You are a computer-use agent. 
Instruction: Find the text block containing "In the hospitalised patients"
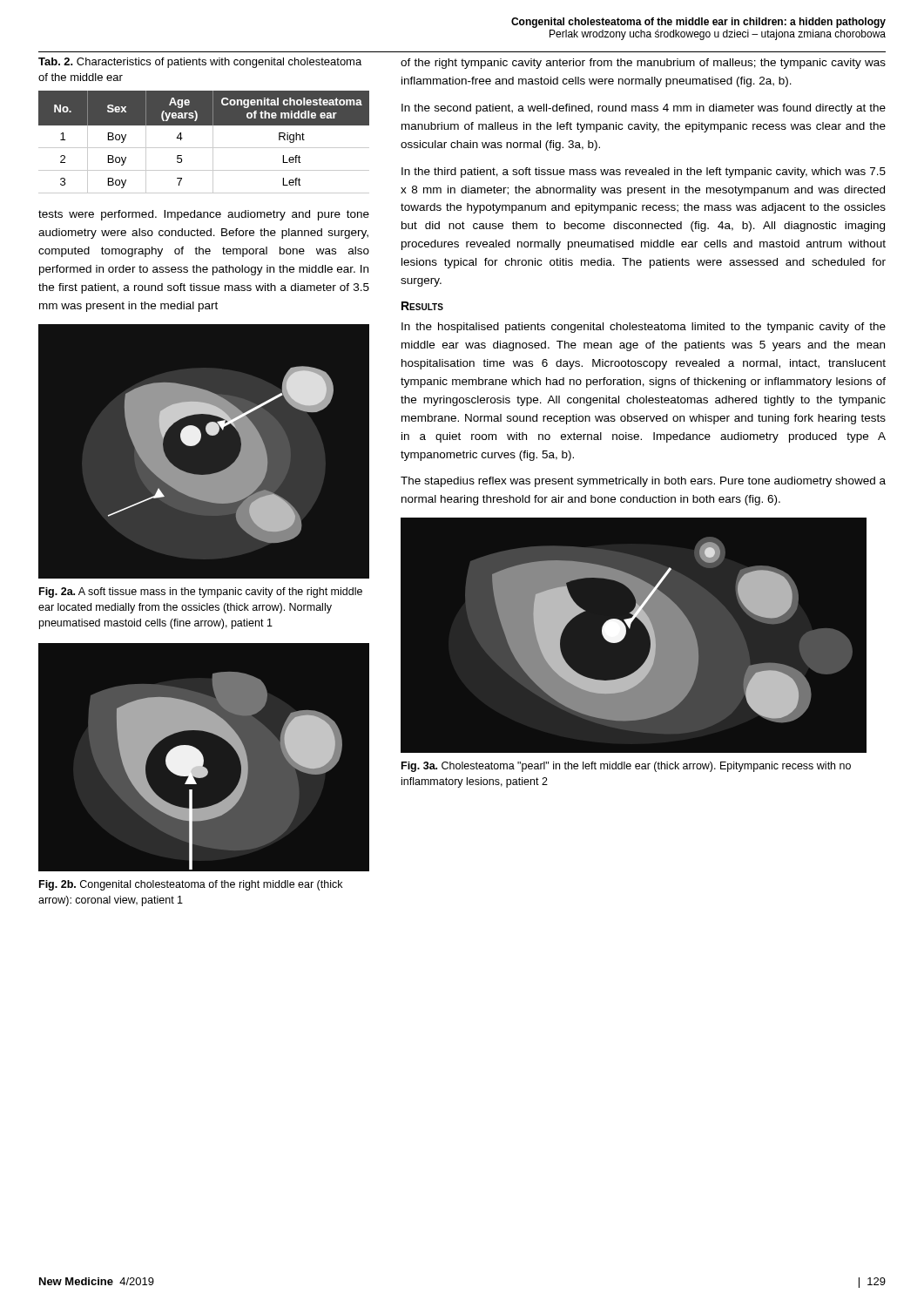click(643, 390)
